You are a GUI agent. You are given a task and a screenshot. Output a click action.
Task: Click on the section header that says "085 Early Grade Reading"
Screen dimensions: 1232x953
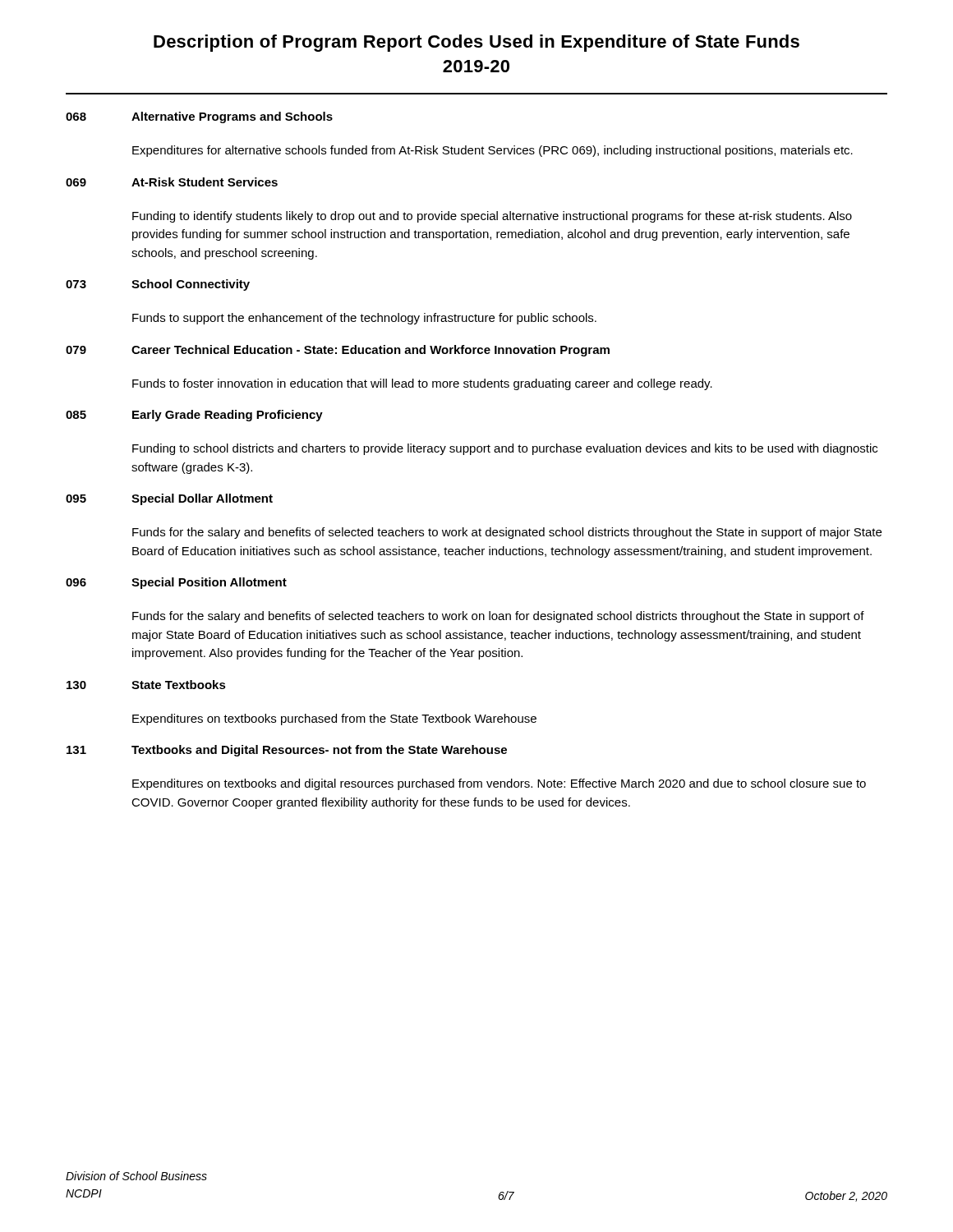click(x=194, y=416)
